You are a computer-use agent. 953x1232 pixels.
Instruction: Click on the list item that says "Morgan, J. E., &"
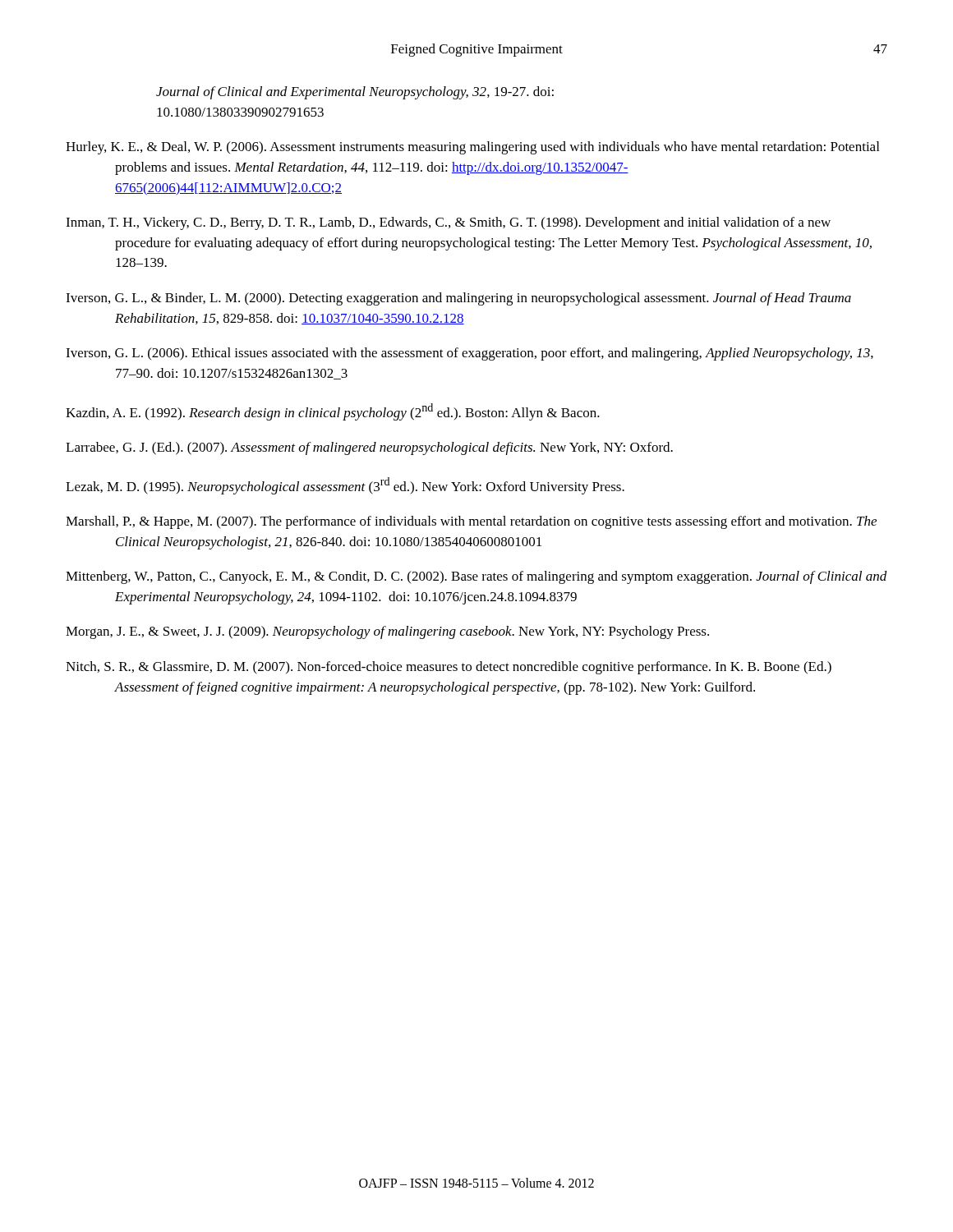click(x=388, y=632)
